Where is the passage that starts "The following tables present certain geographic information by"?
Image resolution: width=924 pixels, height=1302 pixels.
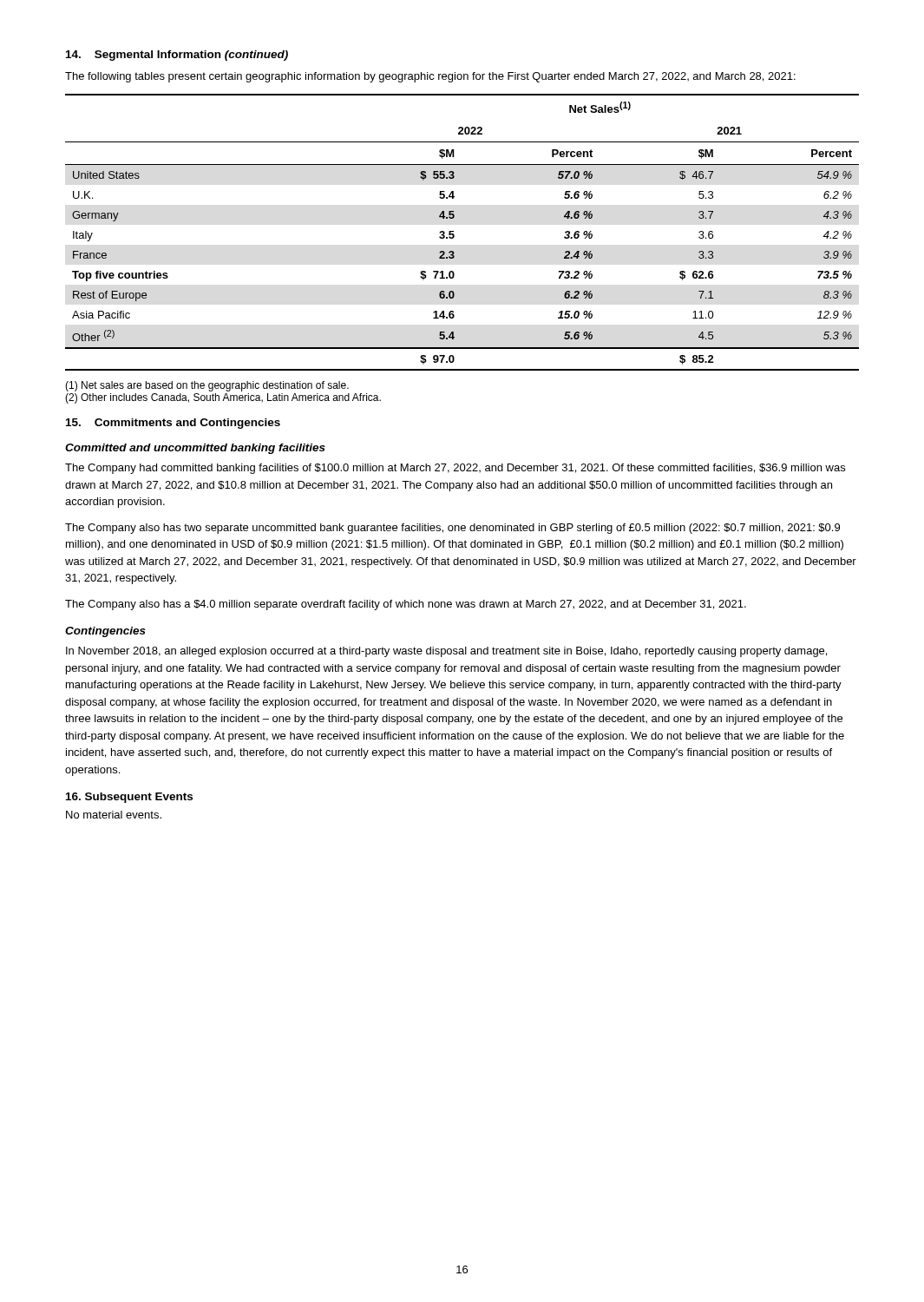tap(431, 76)
